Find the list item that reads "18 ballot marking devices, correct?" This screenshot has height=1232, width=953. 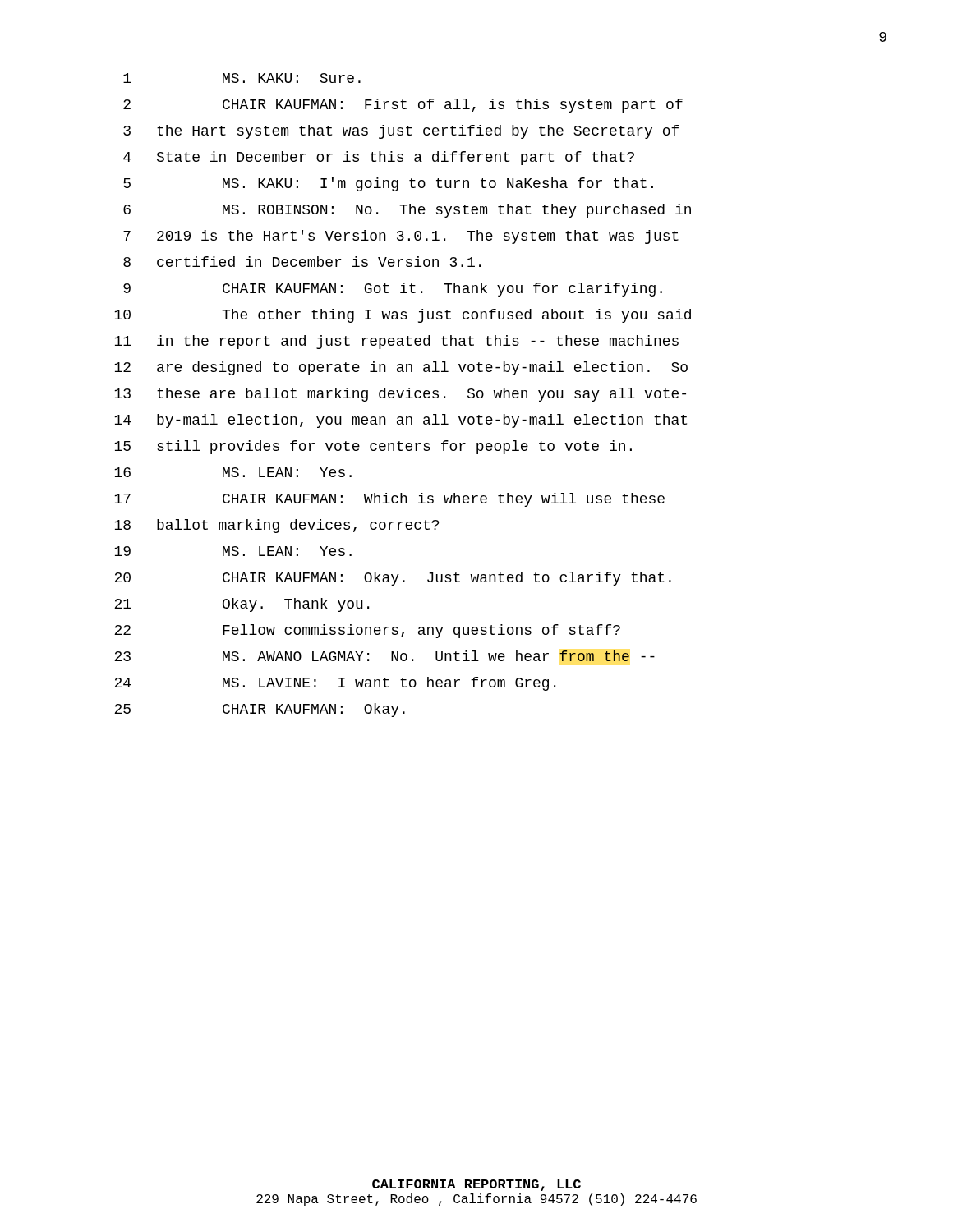click(x=276, y=526)
